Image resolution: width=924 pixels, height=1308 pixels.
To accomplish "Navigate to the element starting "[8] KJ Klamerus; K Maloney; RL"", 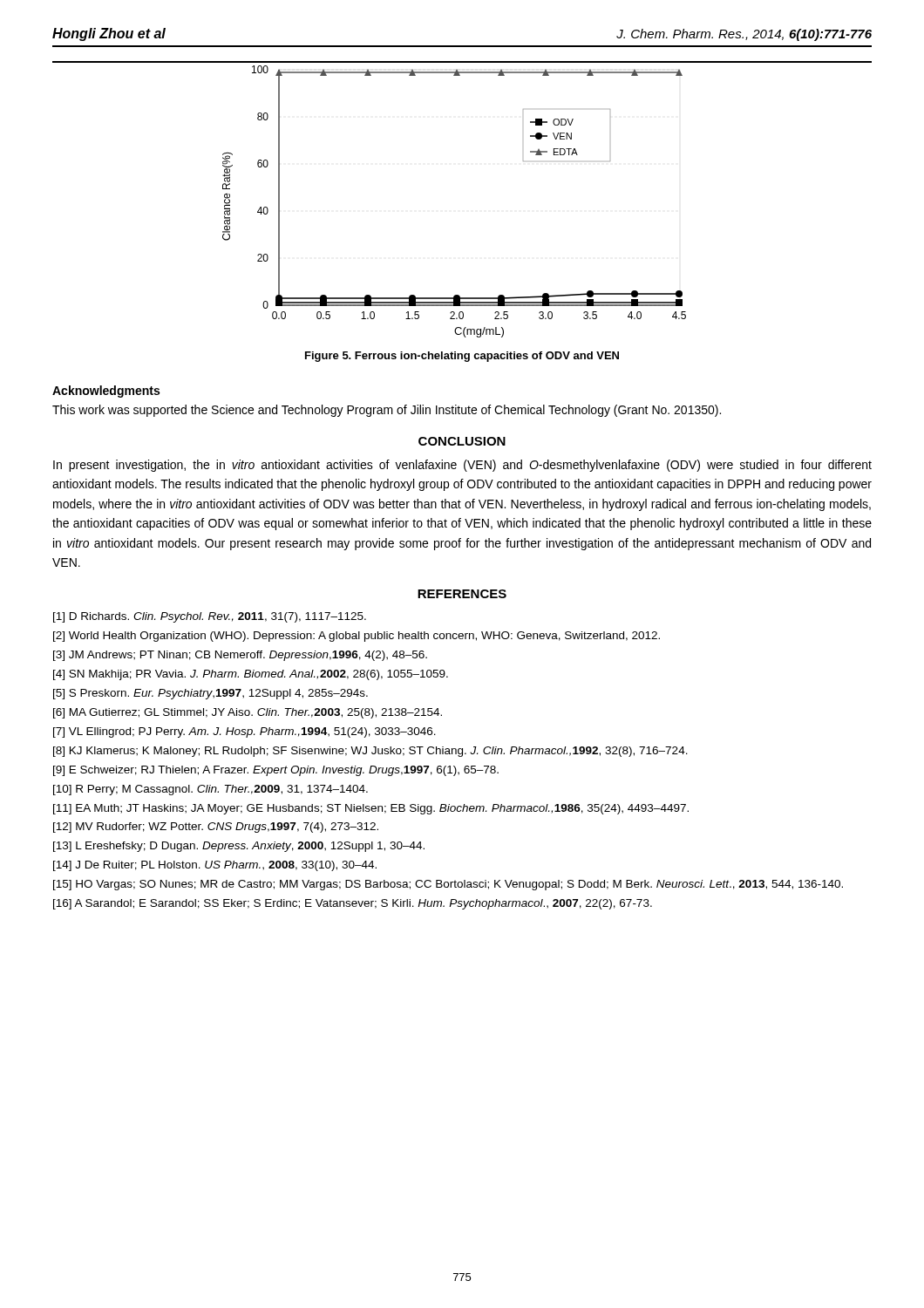I will pos(370,750).
